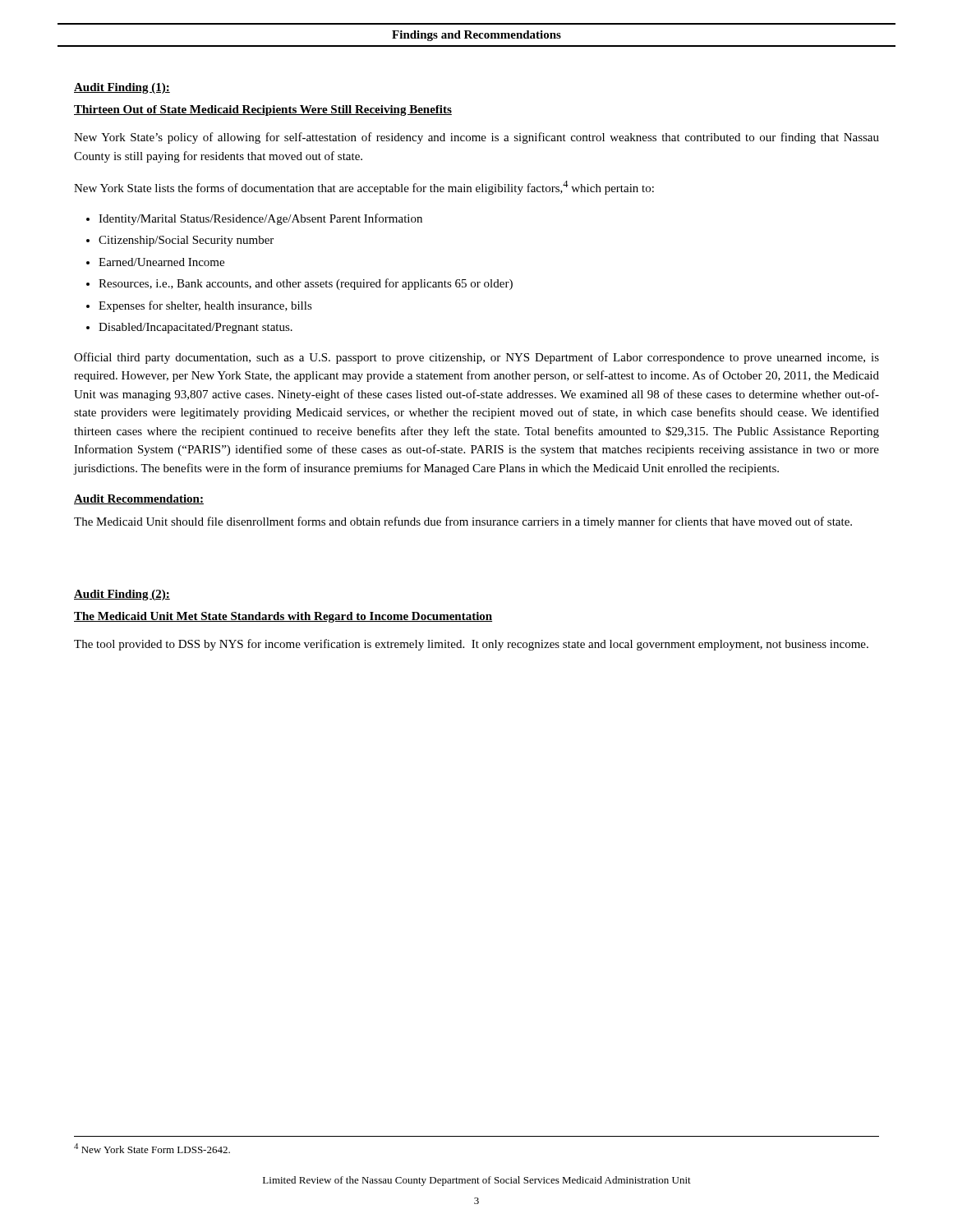The height and width of the screenshot is (1232, 953).
Task: Find the block starting "New York State’s policy of"
Action: (x=476, y=146)
